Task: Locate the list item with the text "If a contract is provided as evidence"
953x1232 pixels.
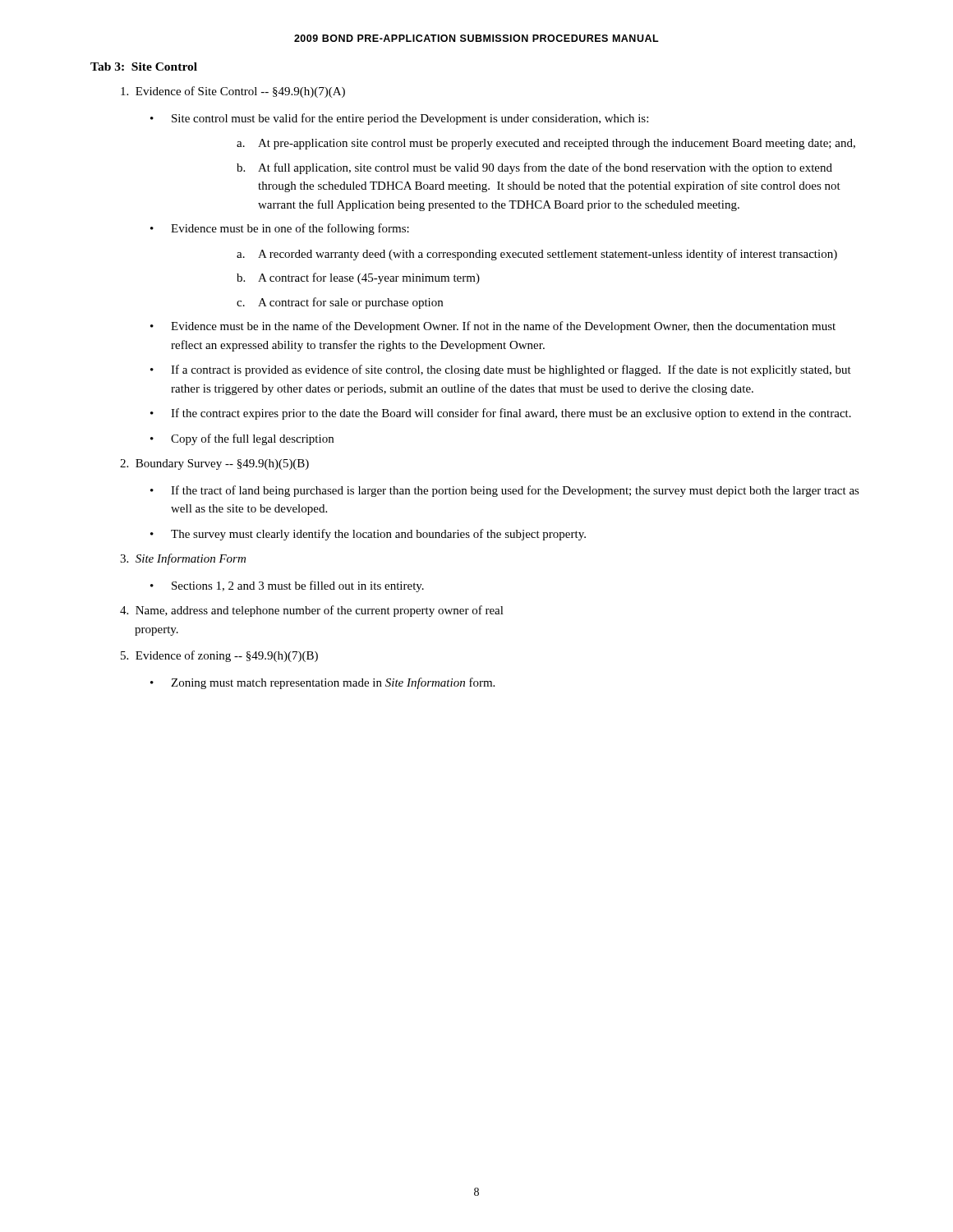Action: tap(517, 379)
